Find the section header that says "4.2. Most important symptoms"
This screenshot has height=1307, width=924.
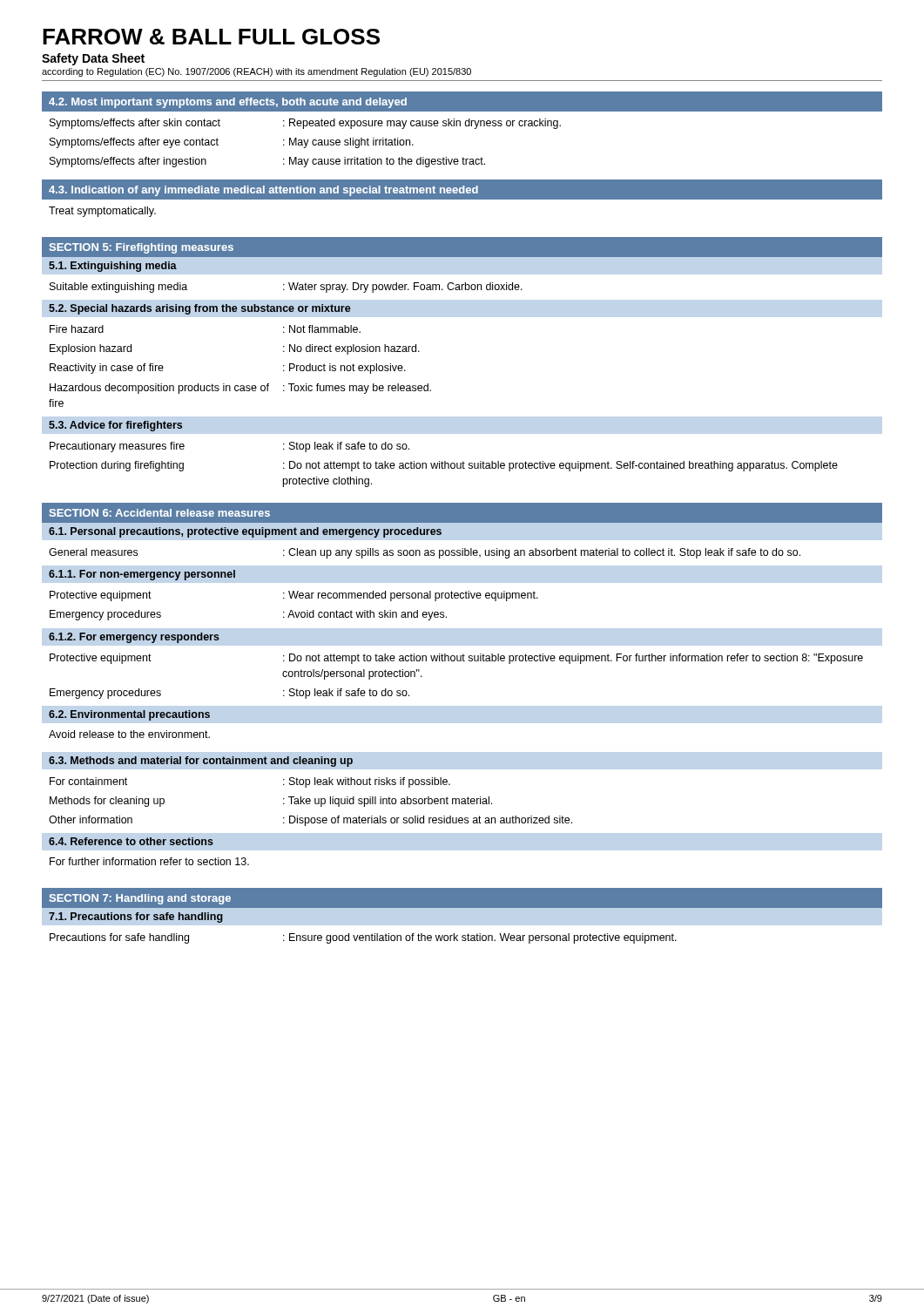[228, 101]
